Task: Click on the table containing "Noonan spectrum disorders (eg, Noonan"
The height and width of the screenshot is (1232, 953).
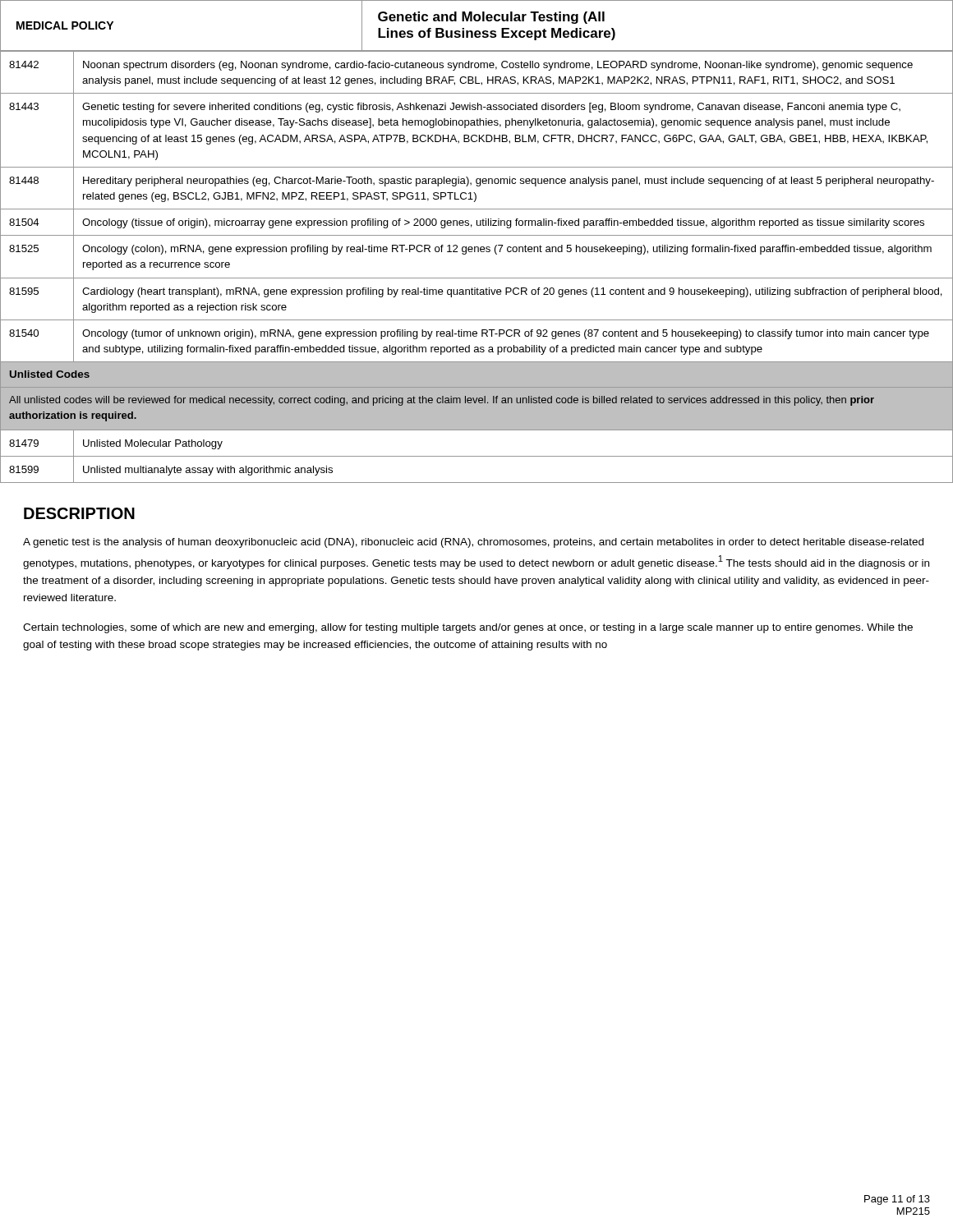Action: [476, 267]
